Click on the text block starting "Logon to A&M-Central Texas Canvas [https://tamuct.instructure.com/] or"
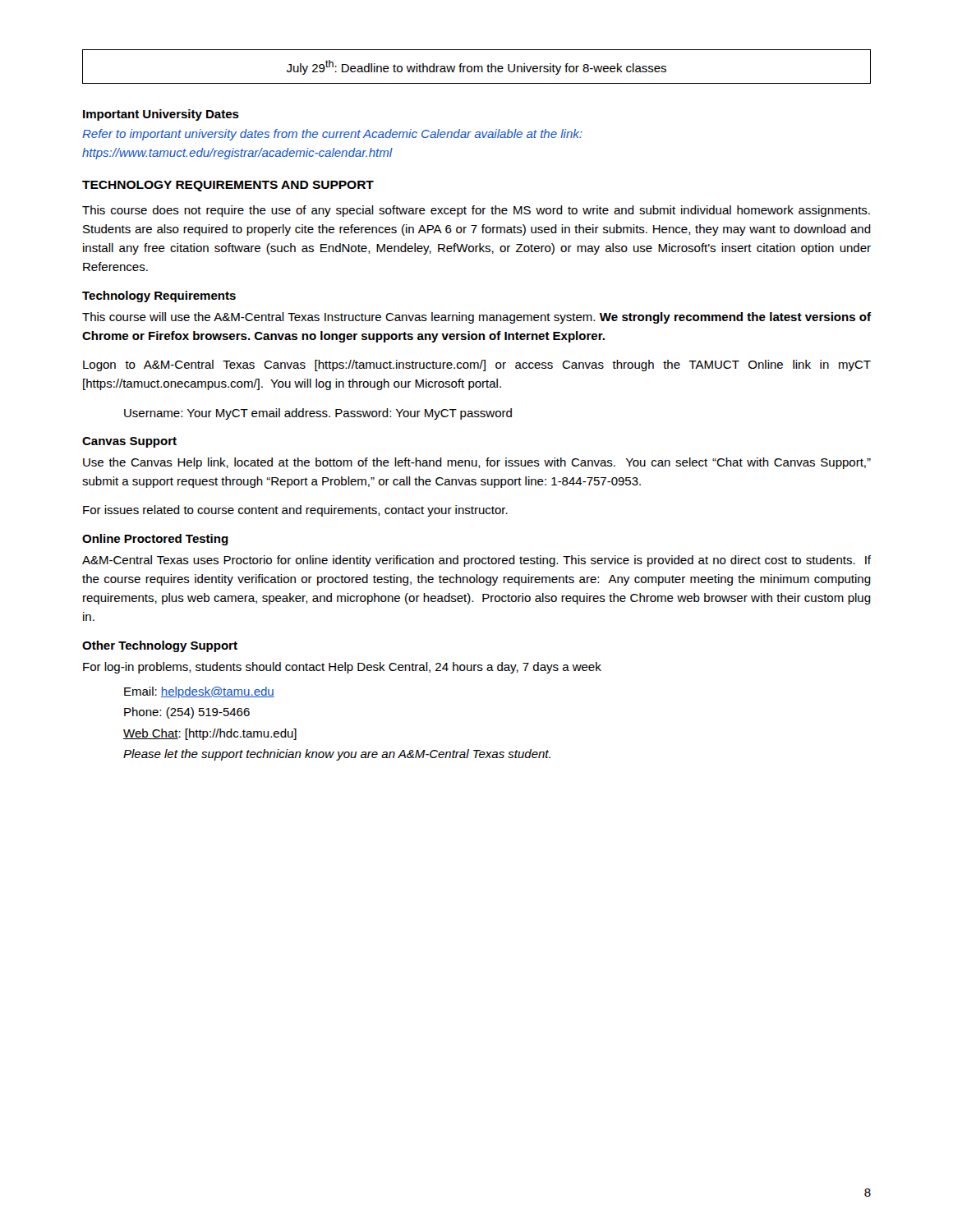The image size is (953, 1232). [x=476, y=374]
